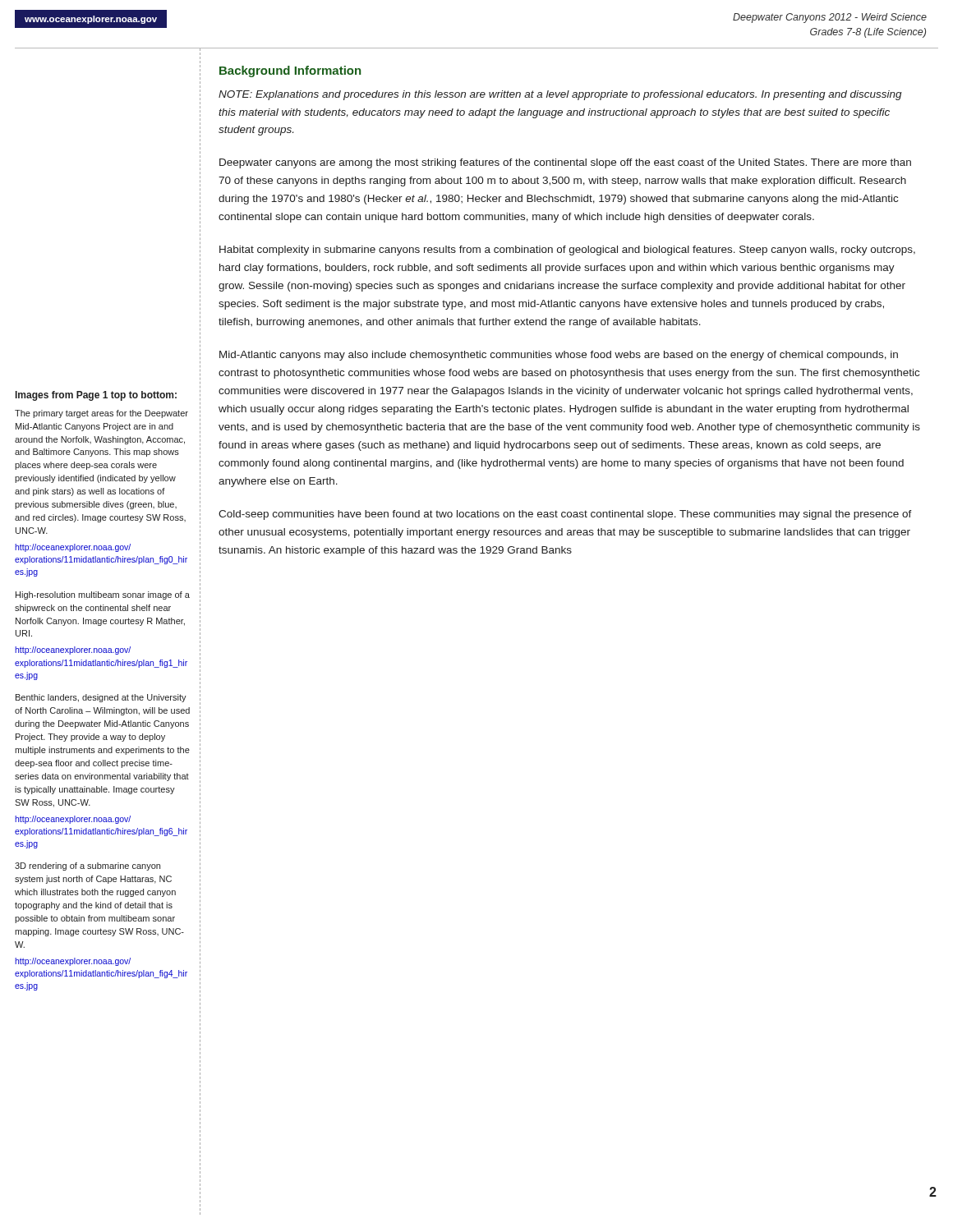The height and width of the screenshot is (1232, 953).
Task: Find the block starting "Habitat complexity in submarine canyons results"
Action: click(567, 285)
